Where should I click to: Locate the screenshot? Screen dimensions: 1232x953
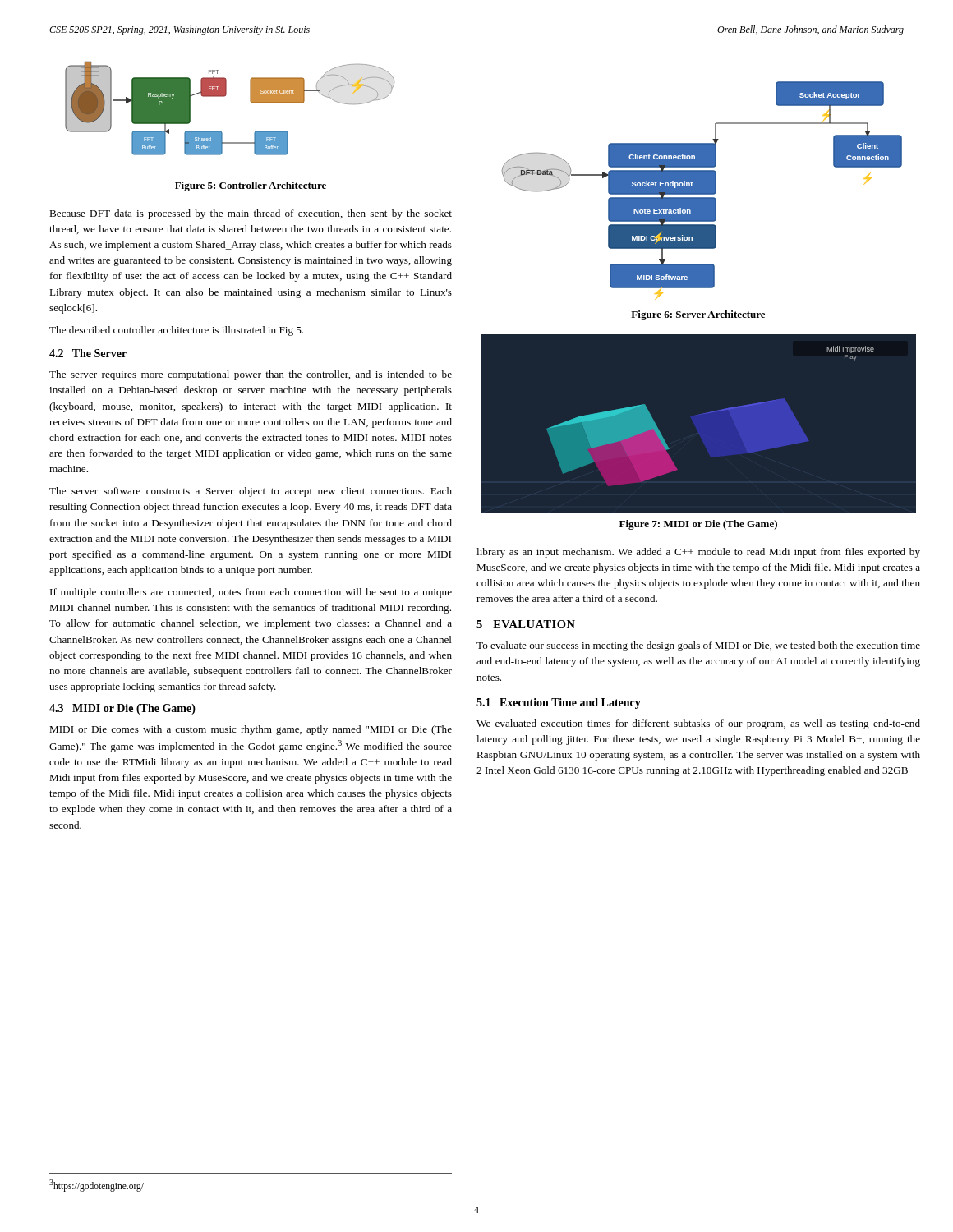(x=698, y=424)
